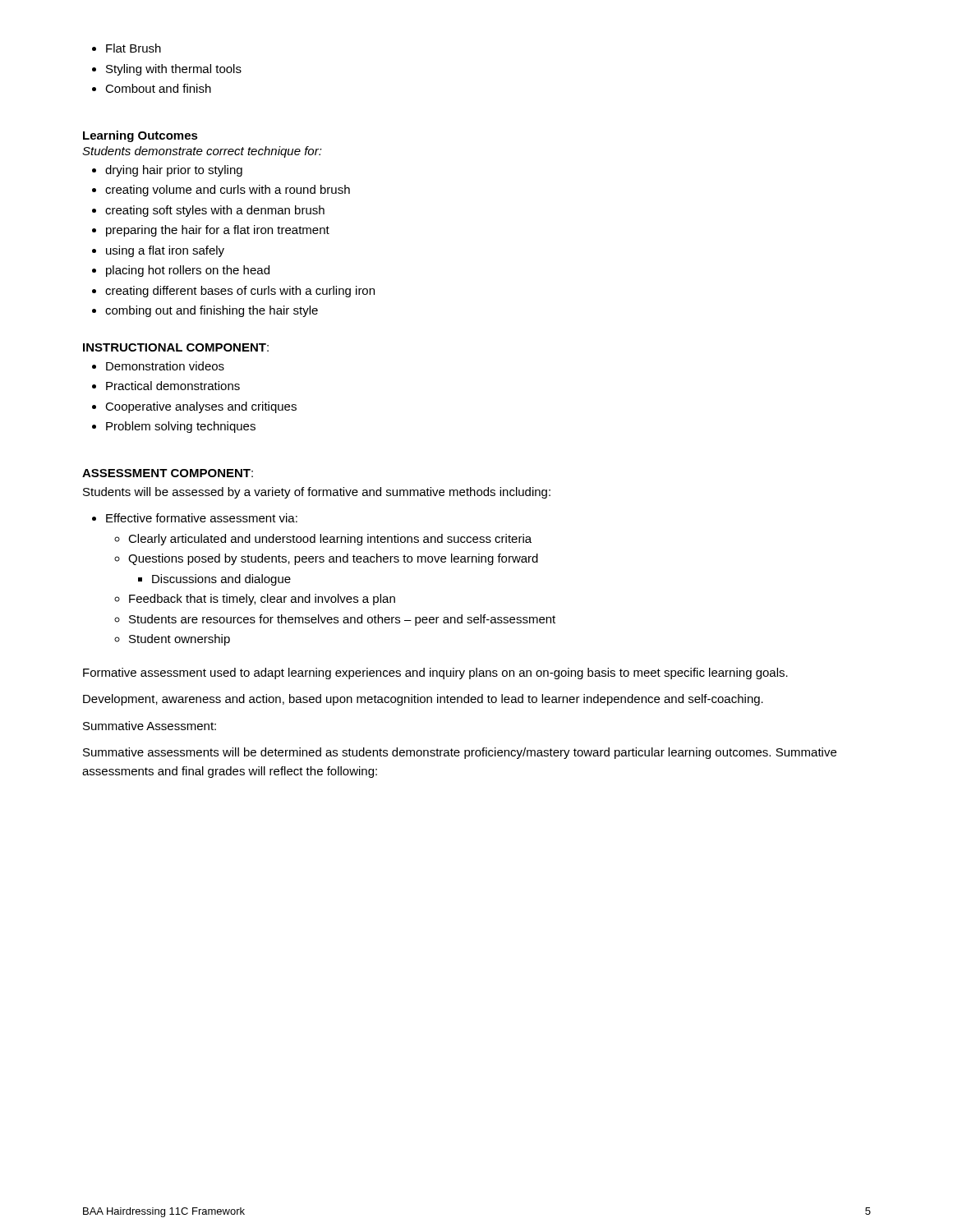This screenshot has width=953, height=1232.
Task: Find the text block that says "Students demonstrate correct technique"
Action: (202, 150)
